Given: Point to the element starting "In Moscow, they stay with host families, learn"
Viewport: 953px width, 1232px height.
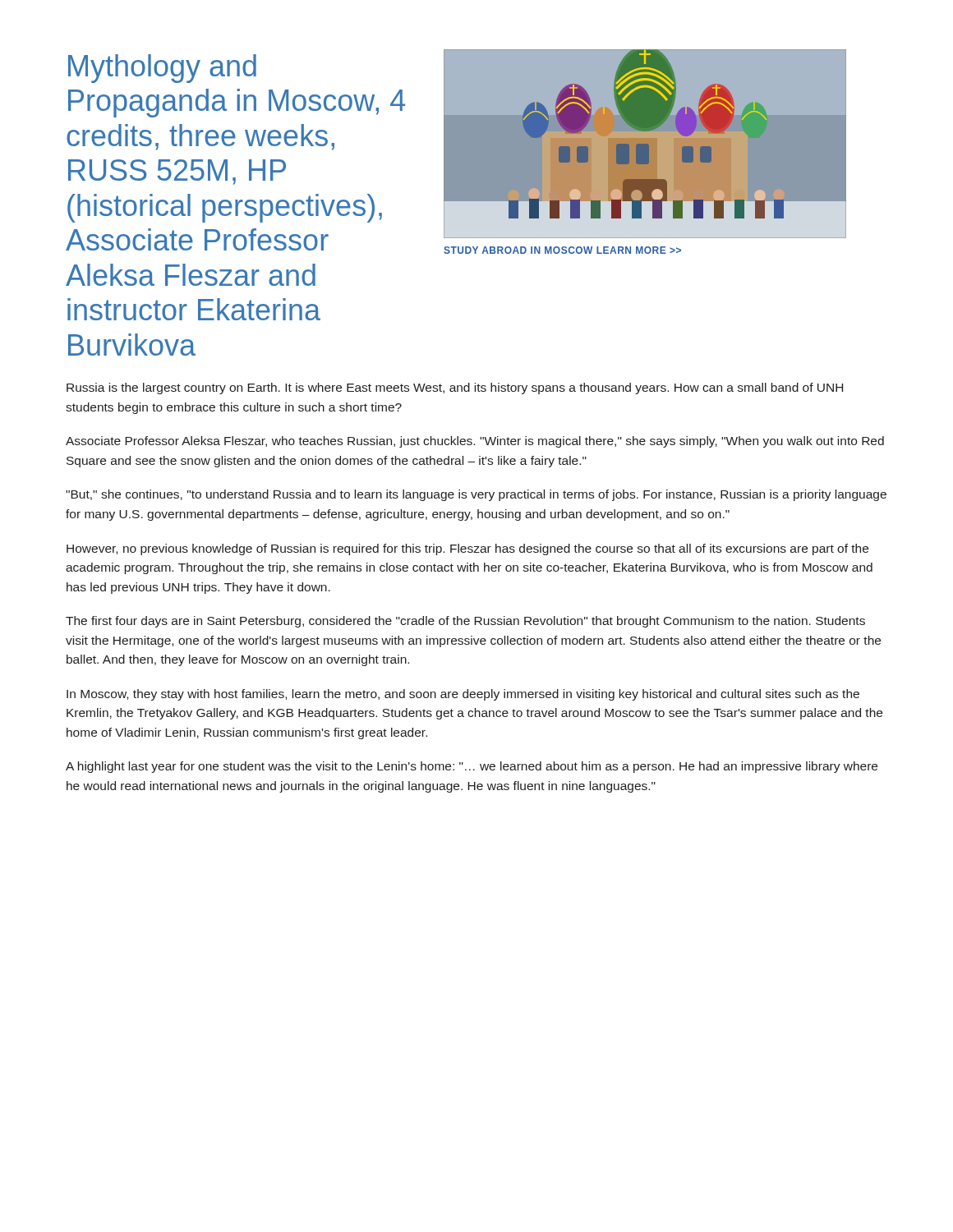Looking at the screenshot, I should click(474, 713).
